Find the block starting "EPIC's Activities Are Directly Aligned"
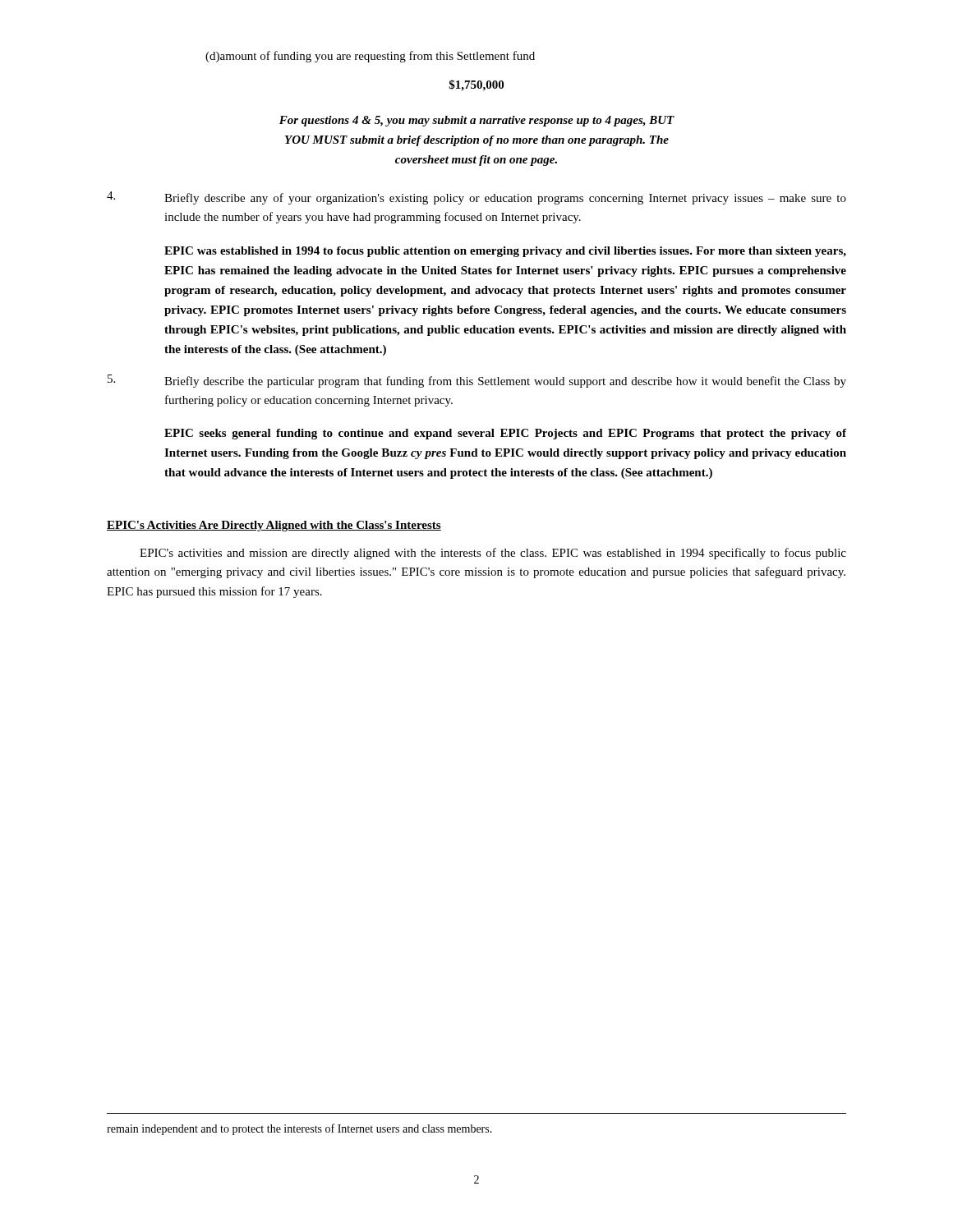953x1232 pixels. click(x=274, y=525)
